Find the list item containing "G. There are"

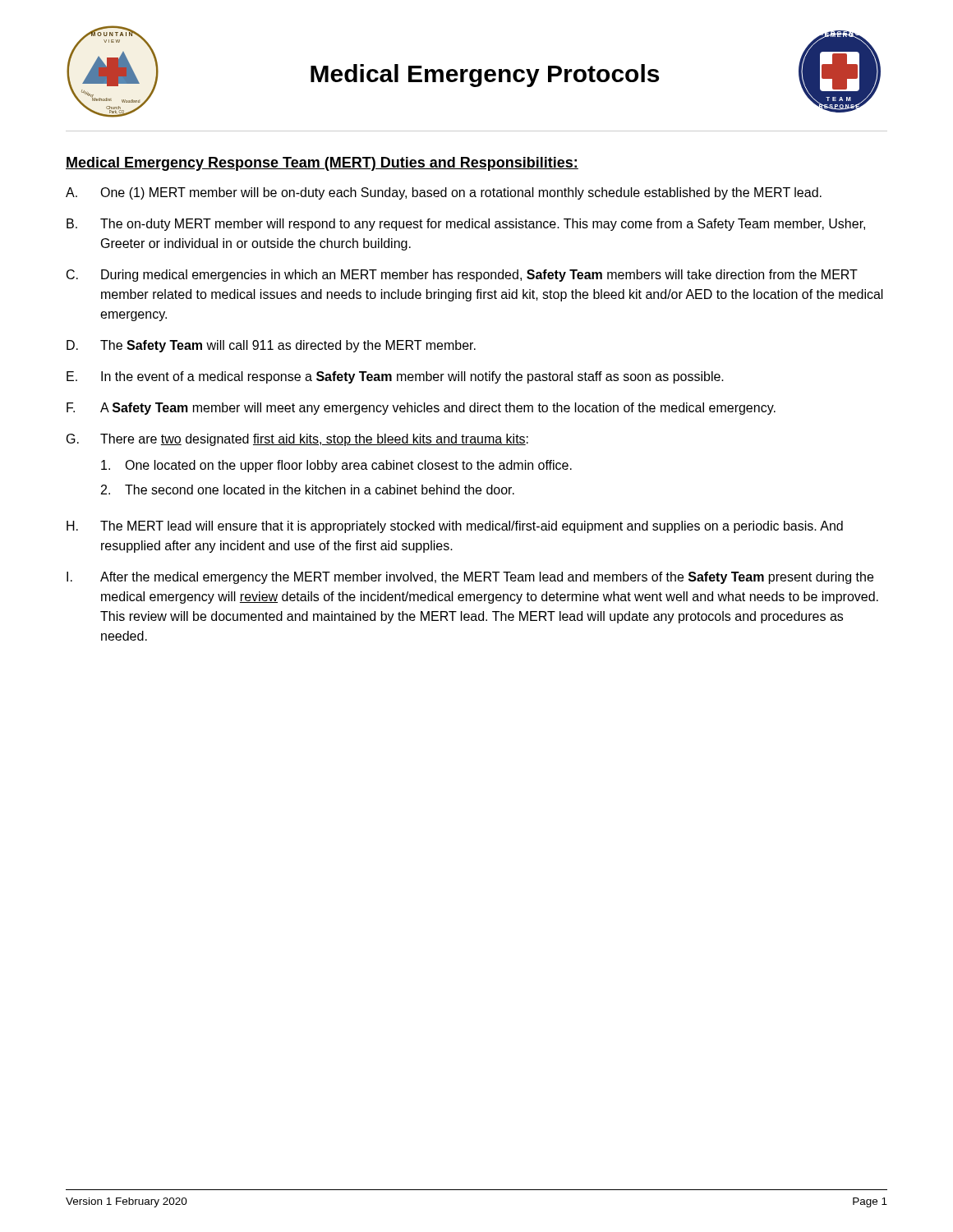476,467
